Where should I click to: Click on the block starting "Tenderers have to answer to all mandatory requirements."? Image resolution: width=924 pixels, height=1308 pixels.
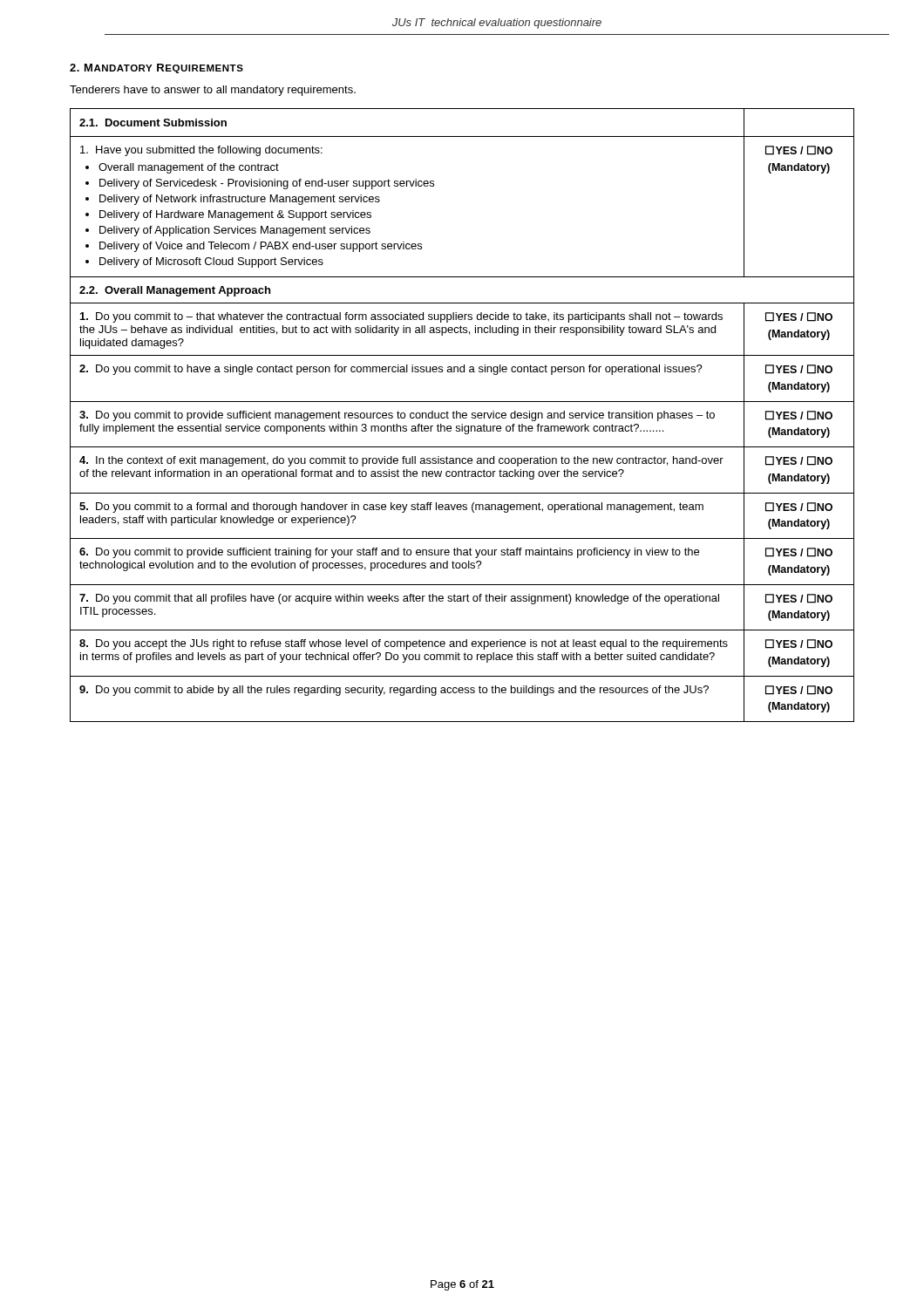(x=213, y=89)
